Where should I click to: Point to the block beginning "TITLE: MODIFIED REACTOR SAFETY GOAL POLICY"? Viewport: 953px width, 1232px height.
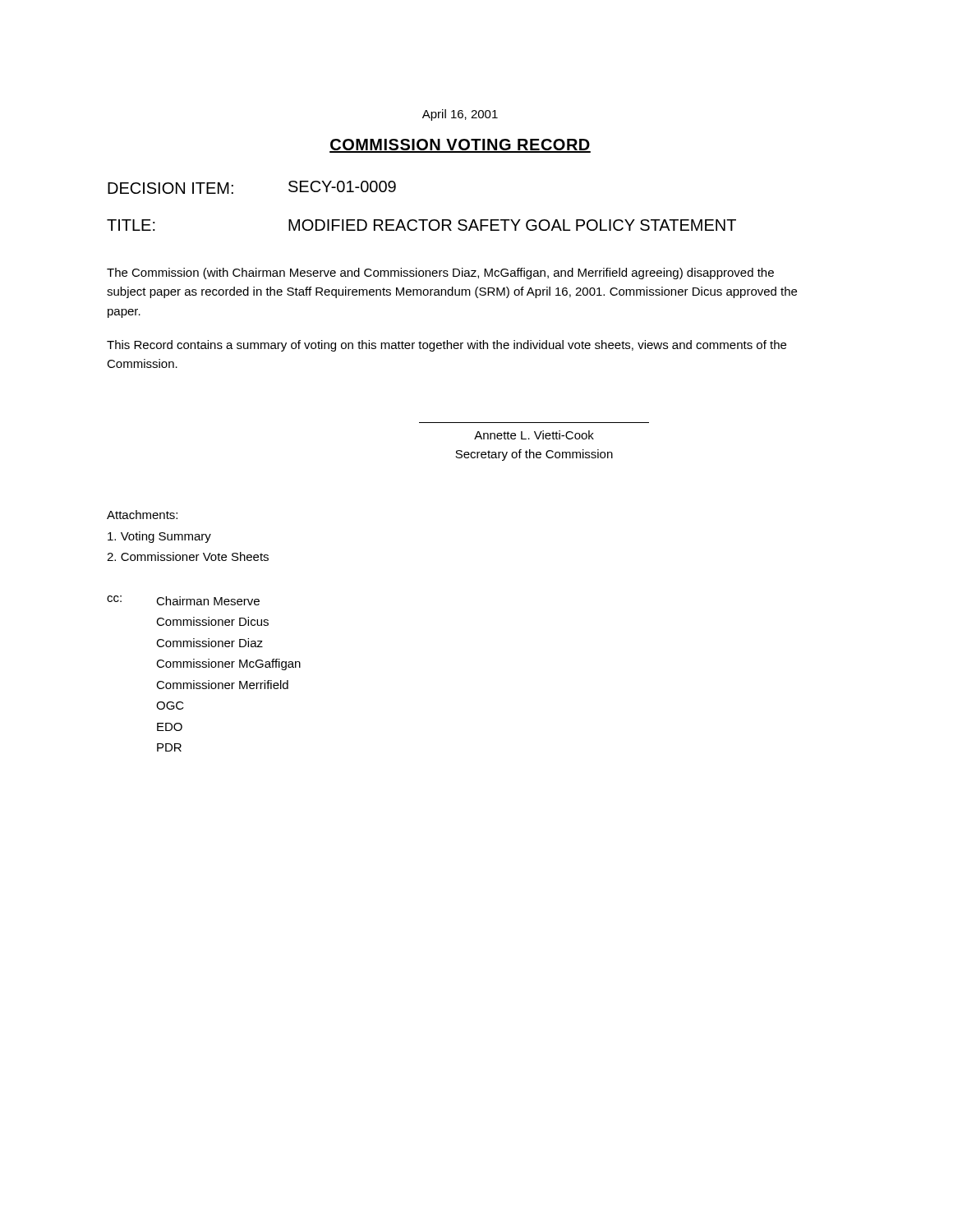pos(422,225)
